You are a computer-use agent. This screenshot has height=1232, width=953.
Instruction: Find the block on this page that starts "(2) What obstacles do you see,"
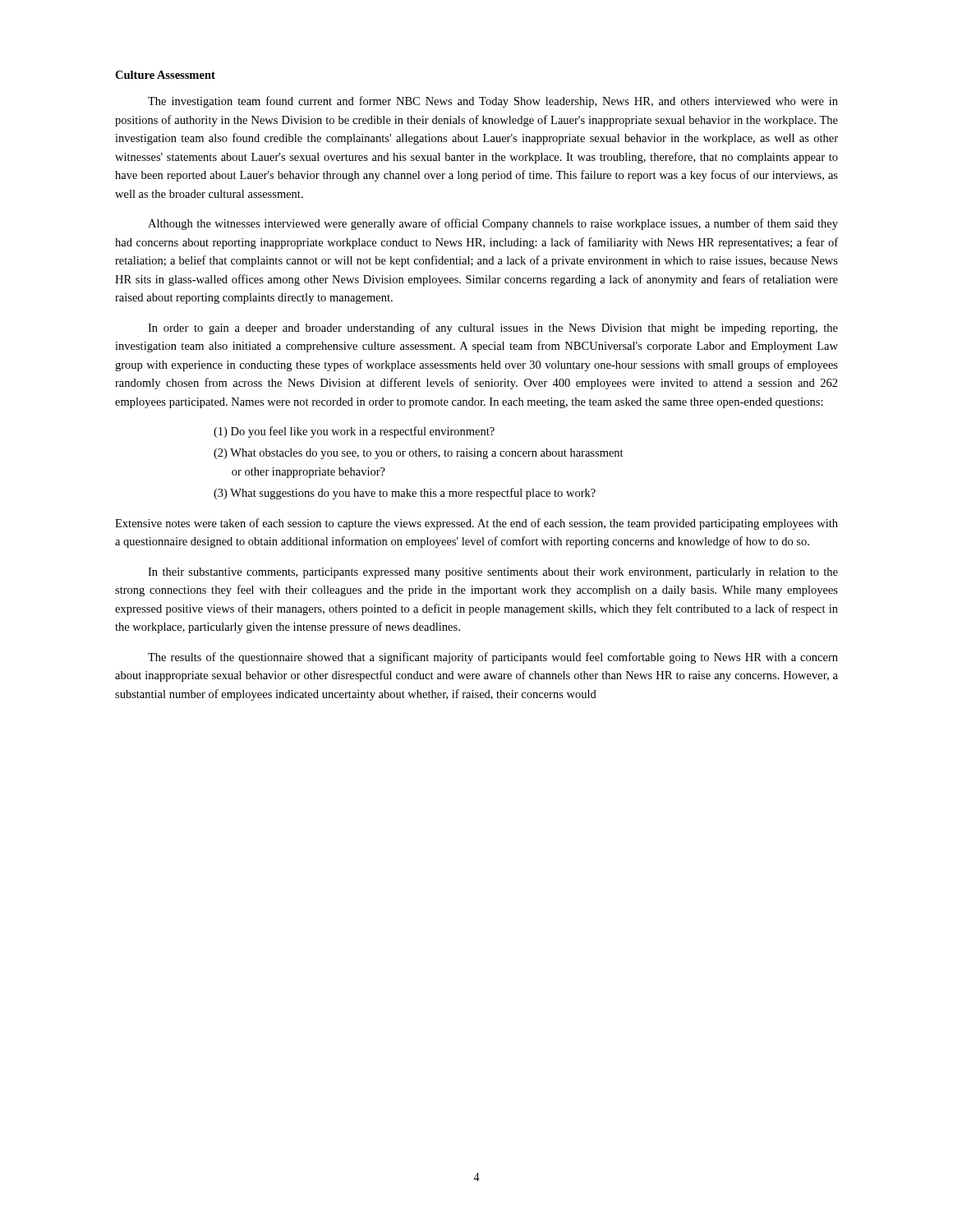pyautogui.click(x=418, y=462)
